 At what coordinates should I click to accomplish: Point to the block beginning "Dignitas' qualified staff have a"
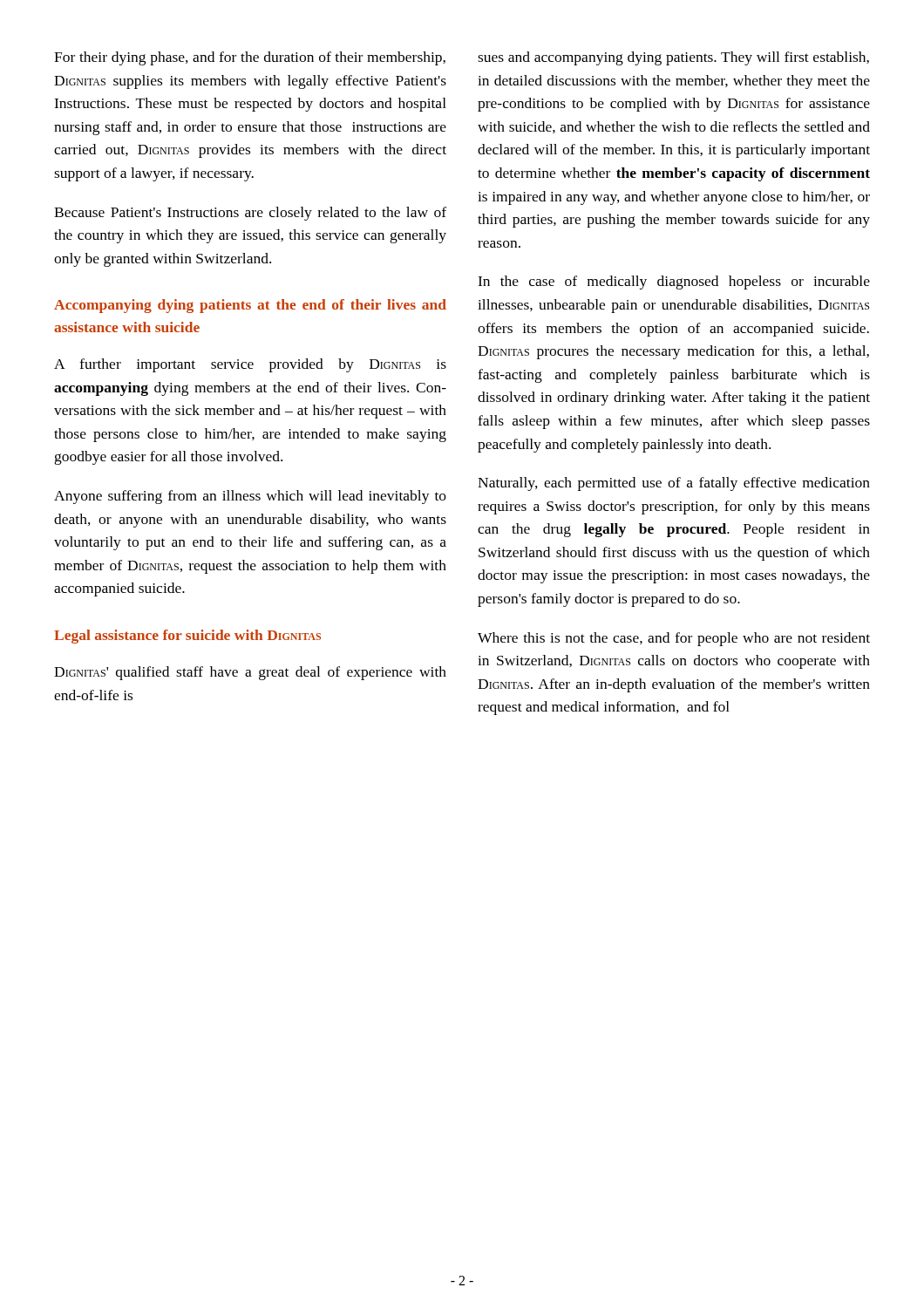250,684
